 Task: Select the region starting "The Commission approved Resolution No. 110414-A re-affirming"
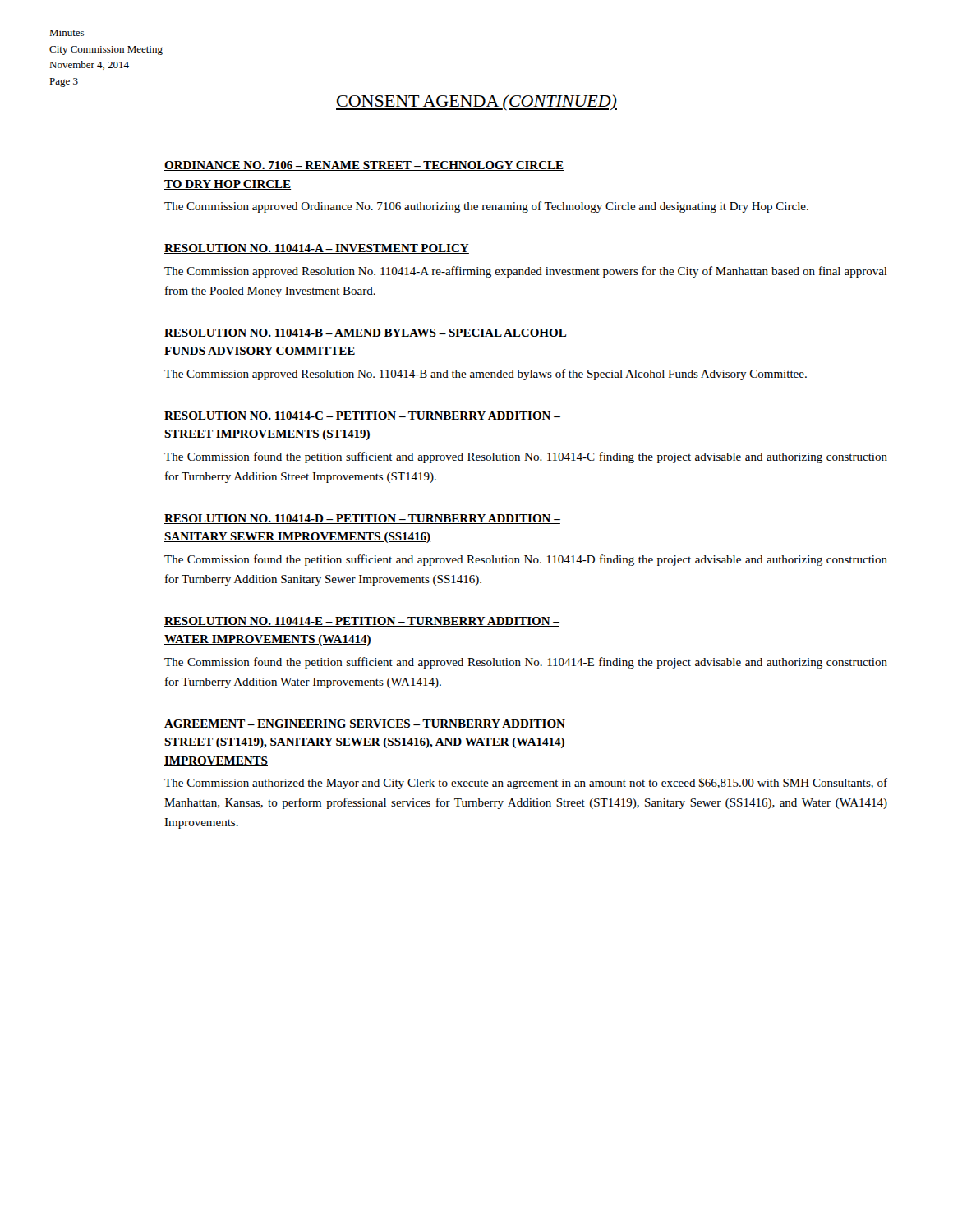pyautogui.click(x=526, y=280)
